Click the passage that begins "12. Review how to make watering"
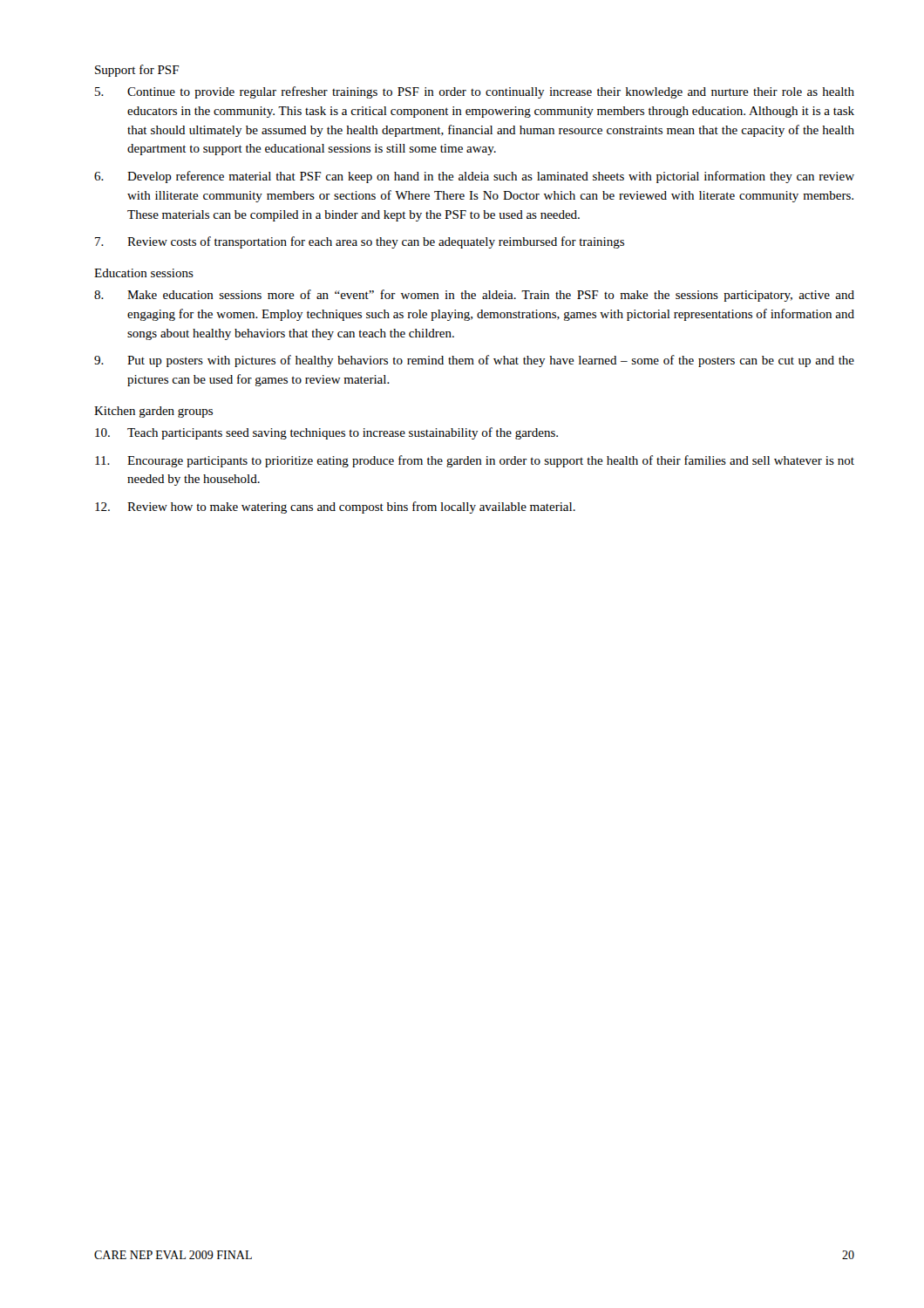Image resolution: width=924 pixels, height=1308 pixels. (x=474, y=507)
